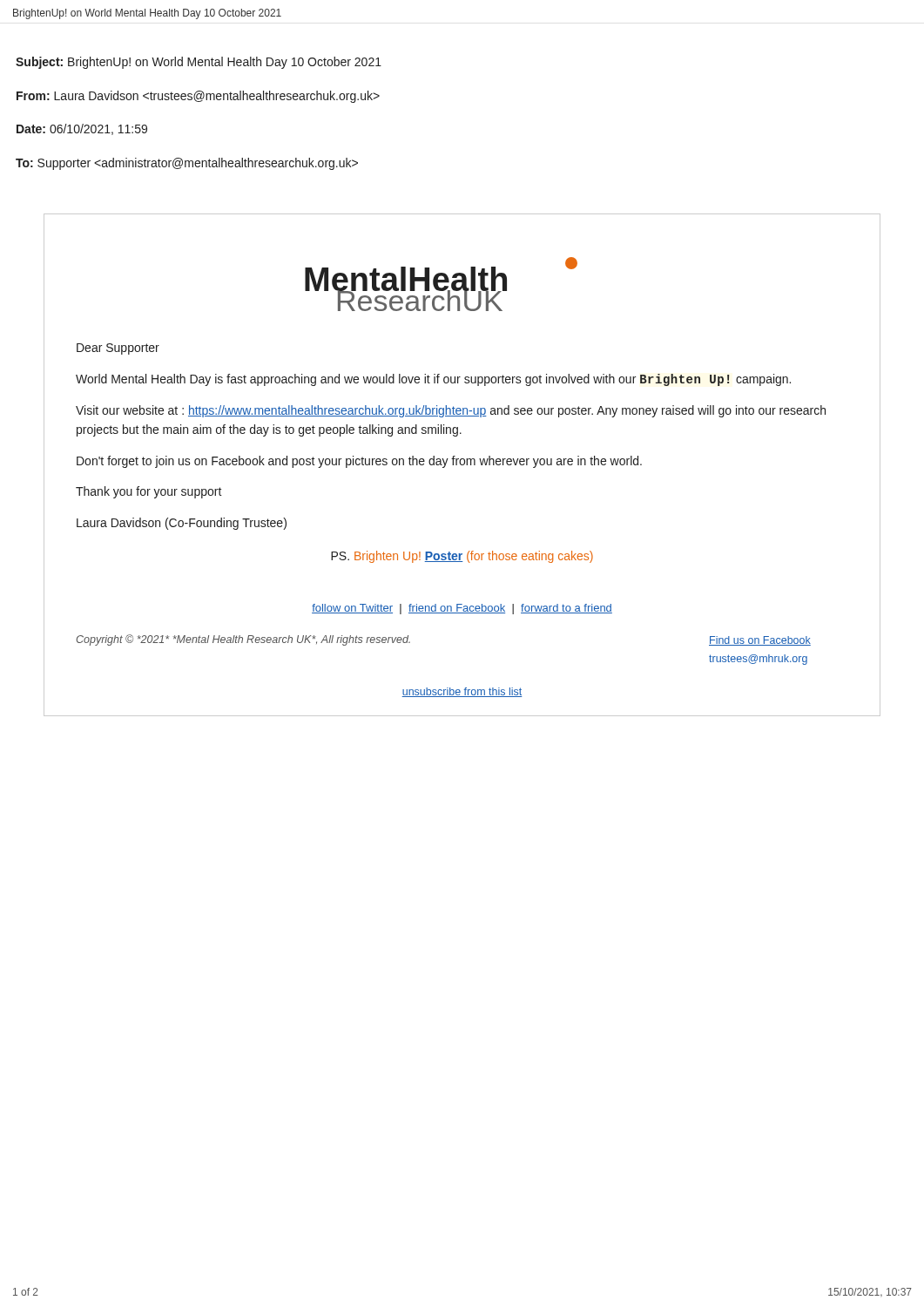Click the passage that begins "PS. Brighten Up! Poster (for those eating"
924x1307 pixels.
coord(462,556)
